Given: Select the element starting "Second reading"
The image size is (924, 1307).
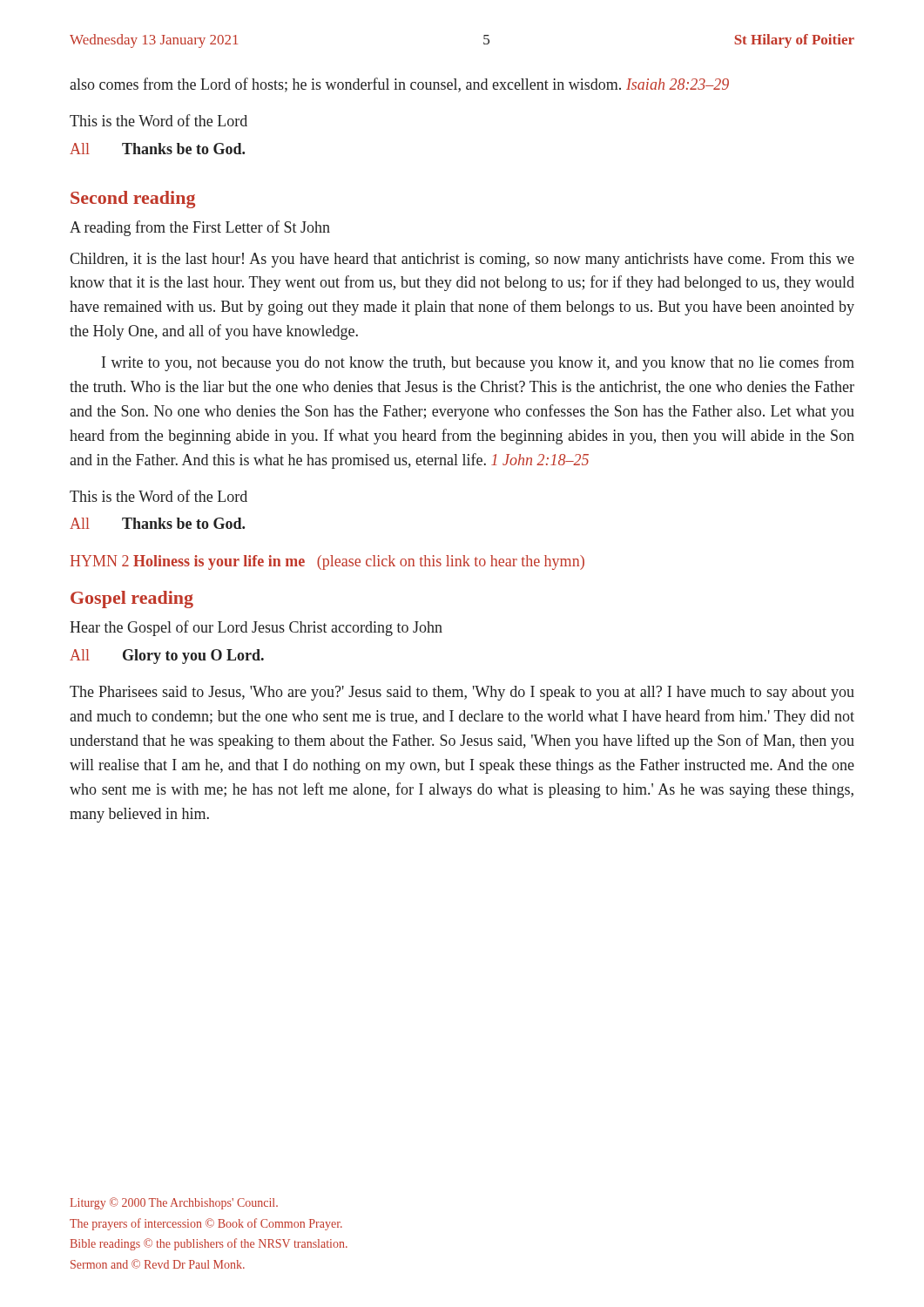Looking at the screenshot, I should pos(133,197).
